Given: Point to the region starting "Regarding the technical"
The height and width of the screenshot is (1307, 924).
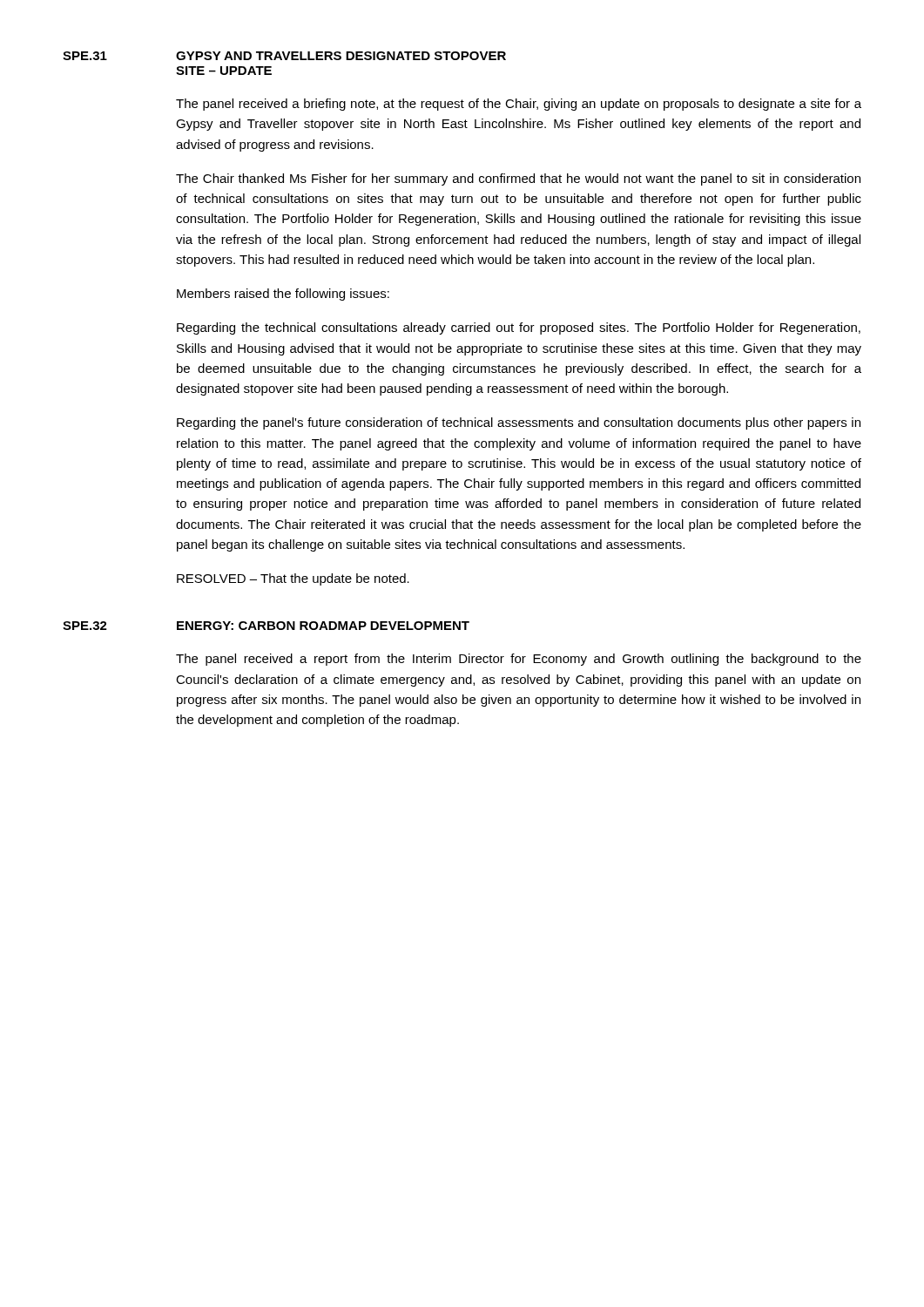Looking at the screenshot, I should pyautogui.click(x=519, y=358).
